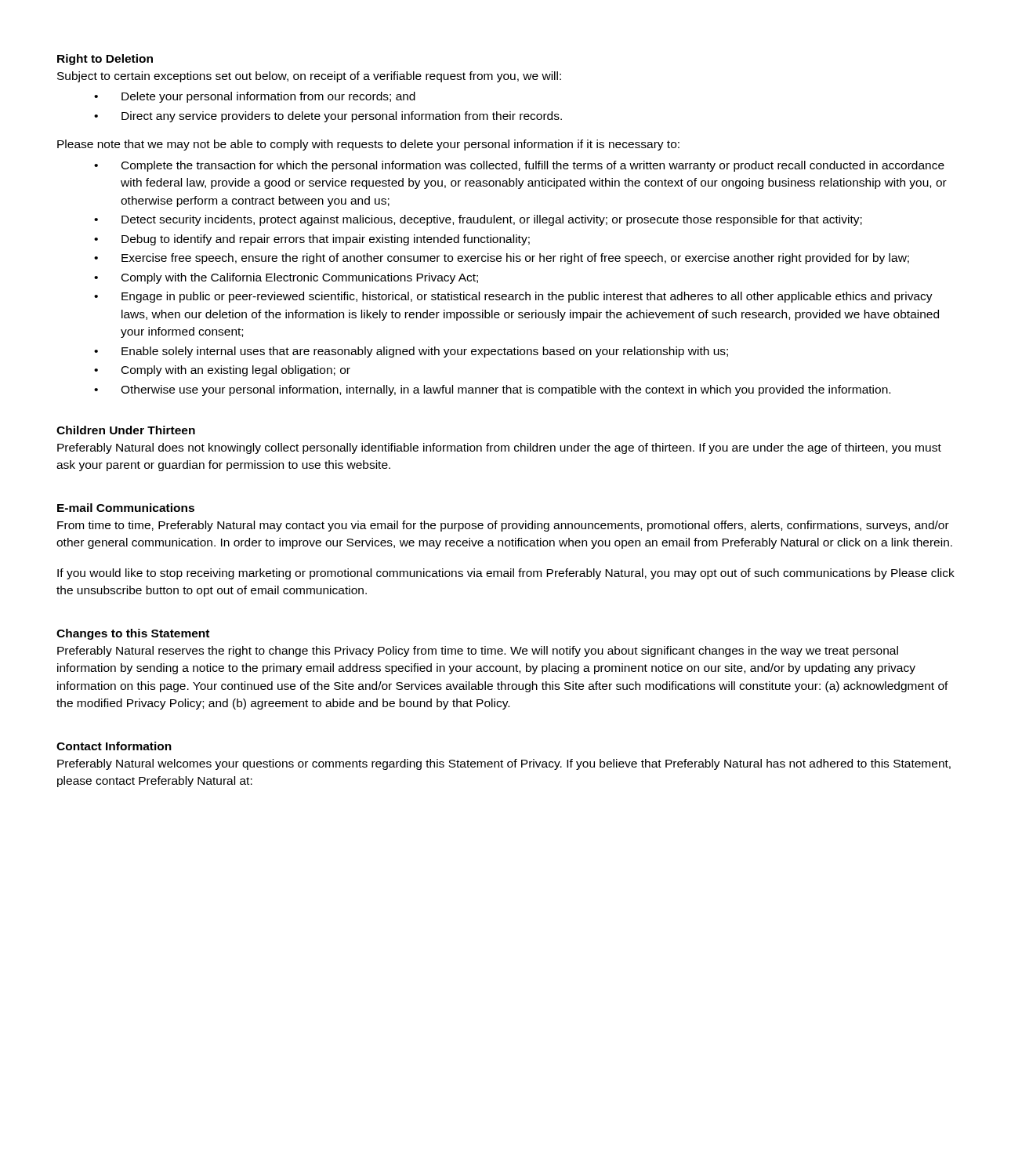1011x1176 pixels.
Task: Find the section header that says "Contact Information"
Action: point(114,746)
